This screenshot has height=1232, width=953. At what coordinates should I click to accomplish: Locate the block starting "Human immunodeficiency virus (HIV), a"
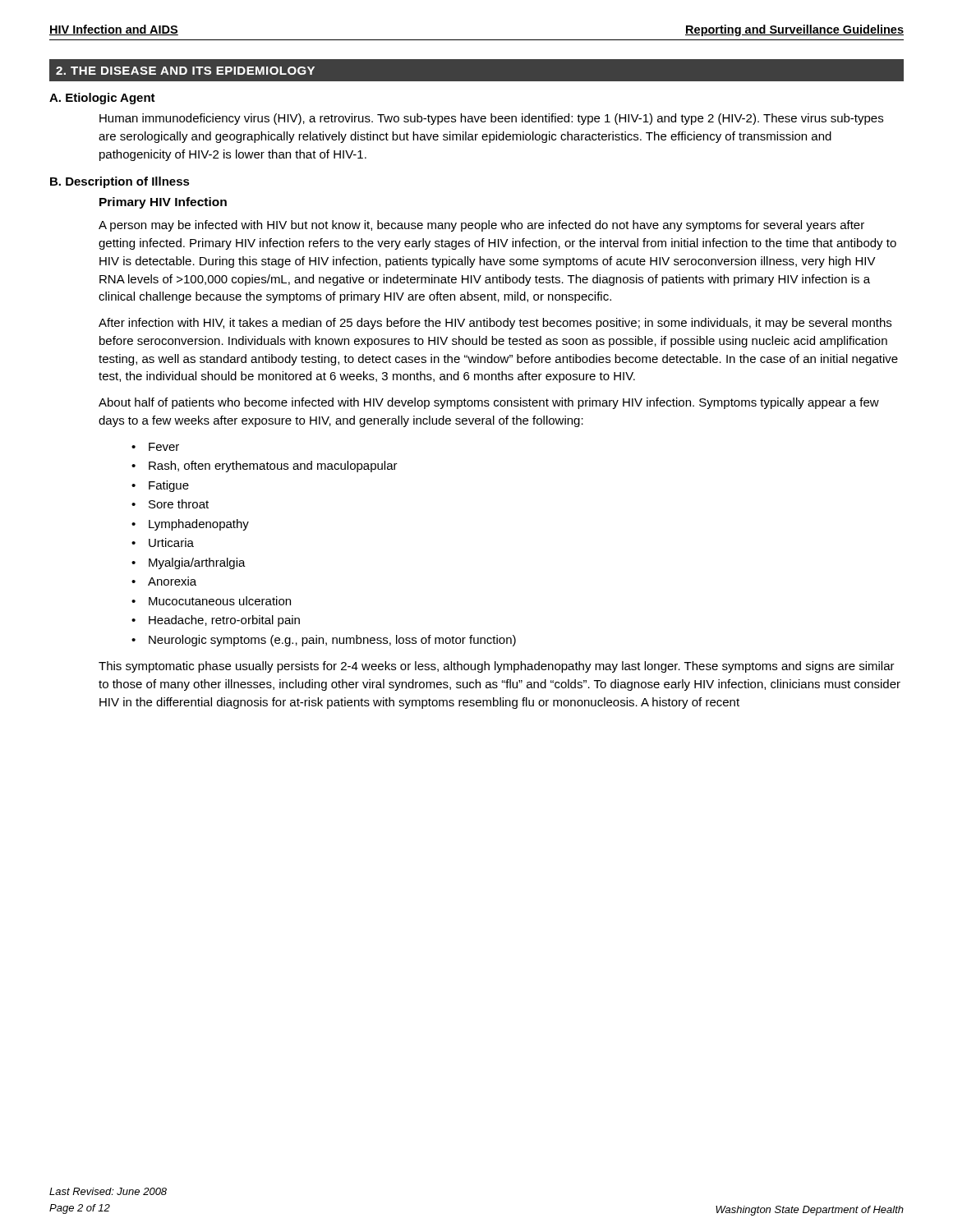pos(491,136)
